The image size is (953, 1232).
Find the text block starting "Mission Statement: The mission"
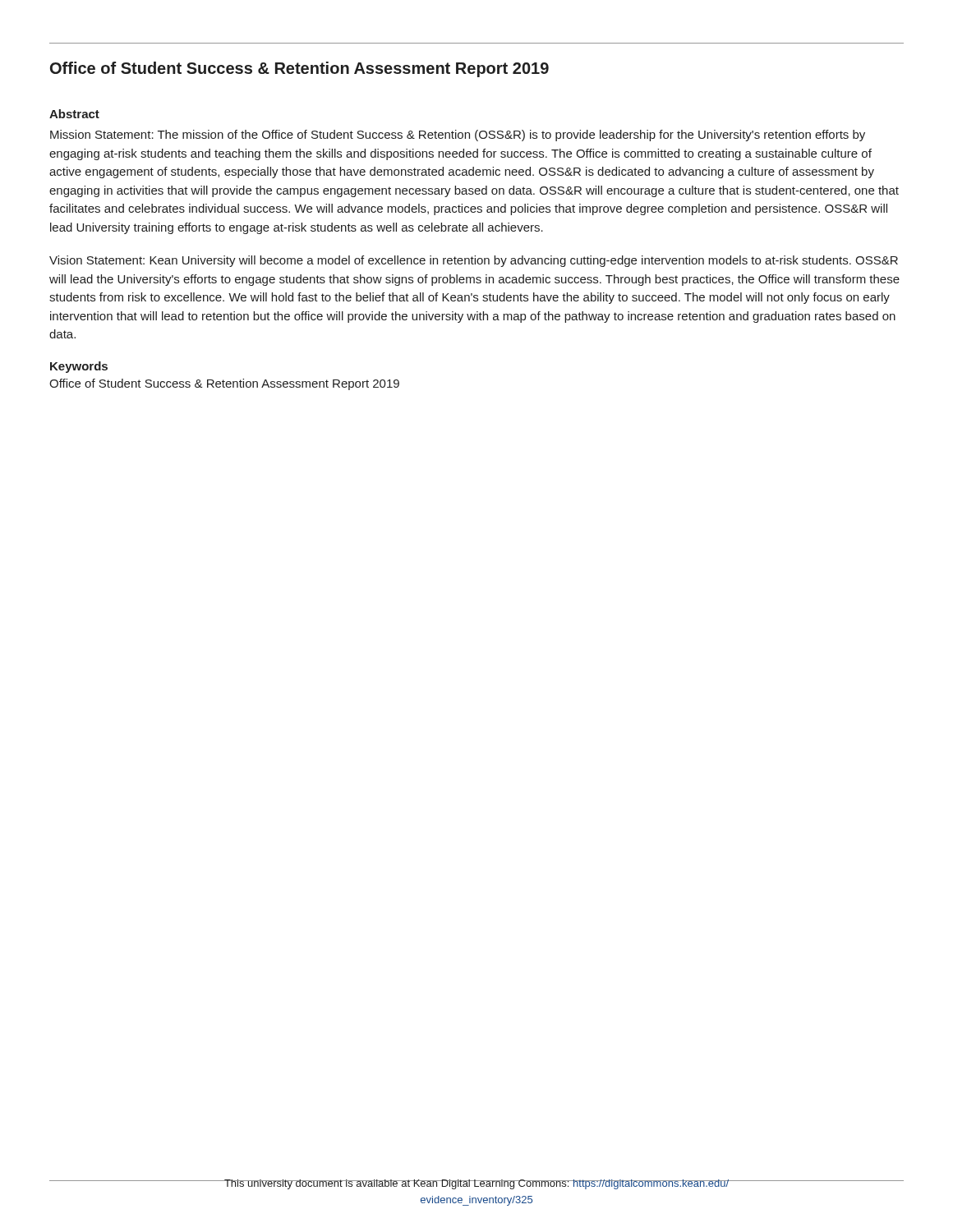[476, 181]
